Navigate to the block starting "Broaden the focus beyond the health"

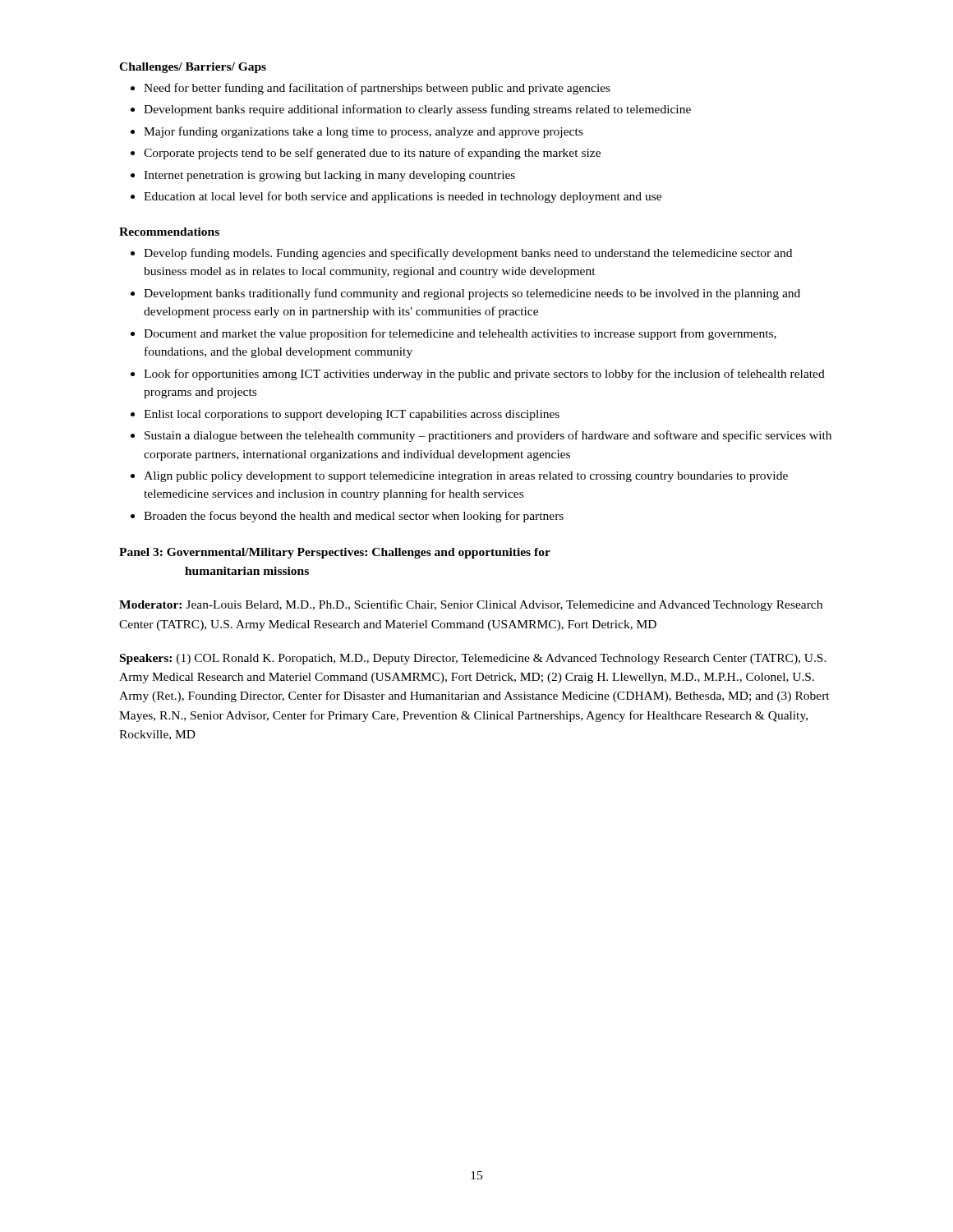pos(354,515)
